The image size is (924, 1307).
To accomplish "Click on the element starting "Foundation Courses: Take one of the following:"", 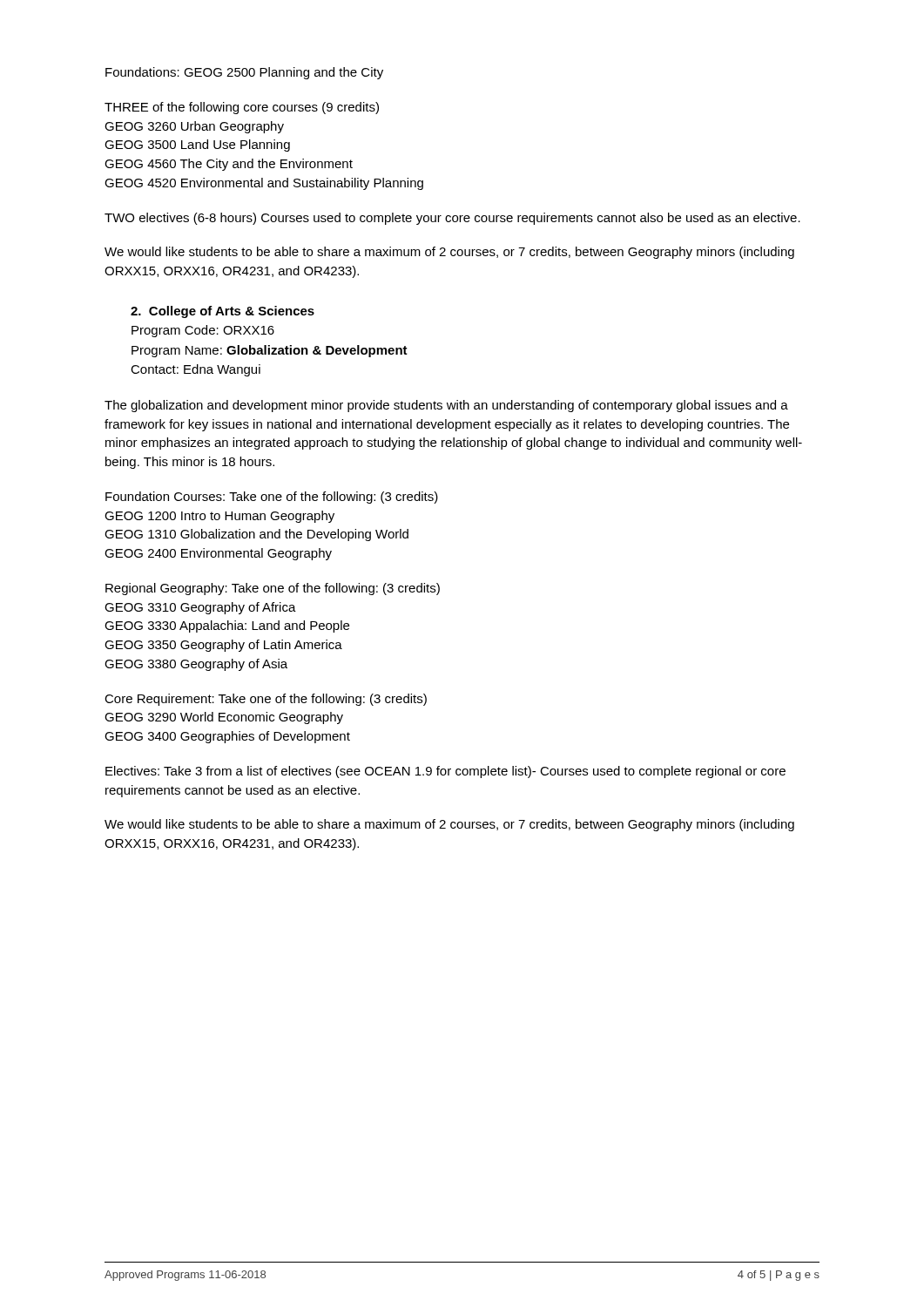I will [271, 524].
